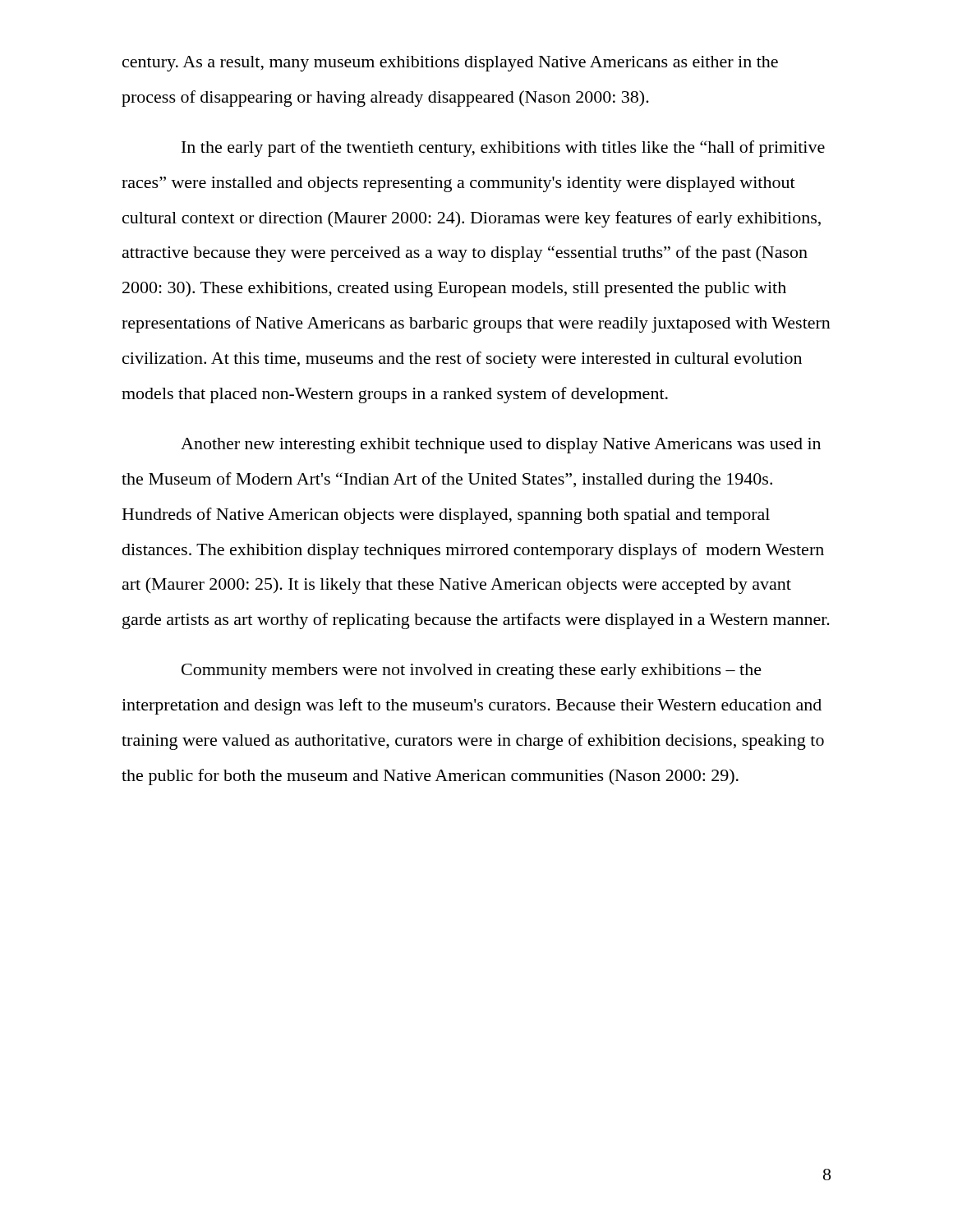Find the text starting "century. As a"

(450, 64)
